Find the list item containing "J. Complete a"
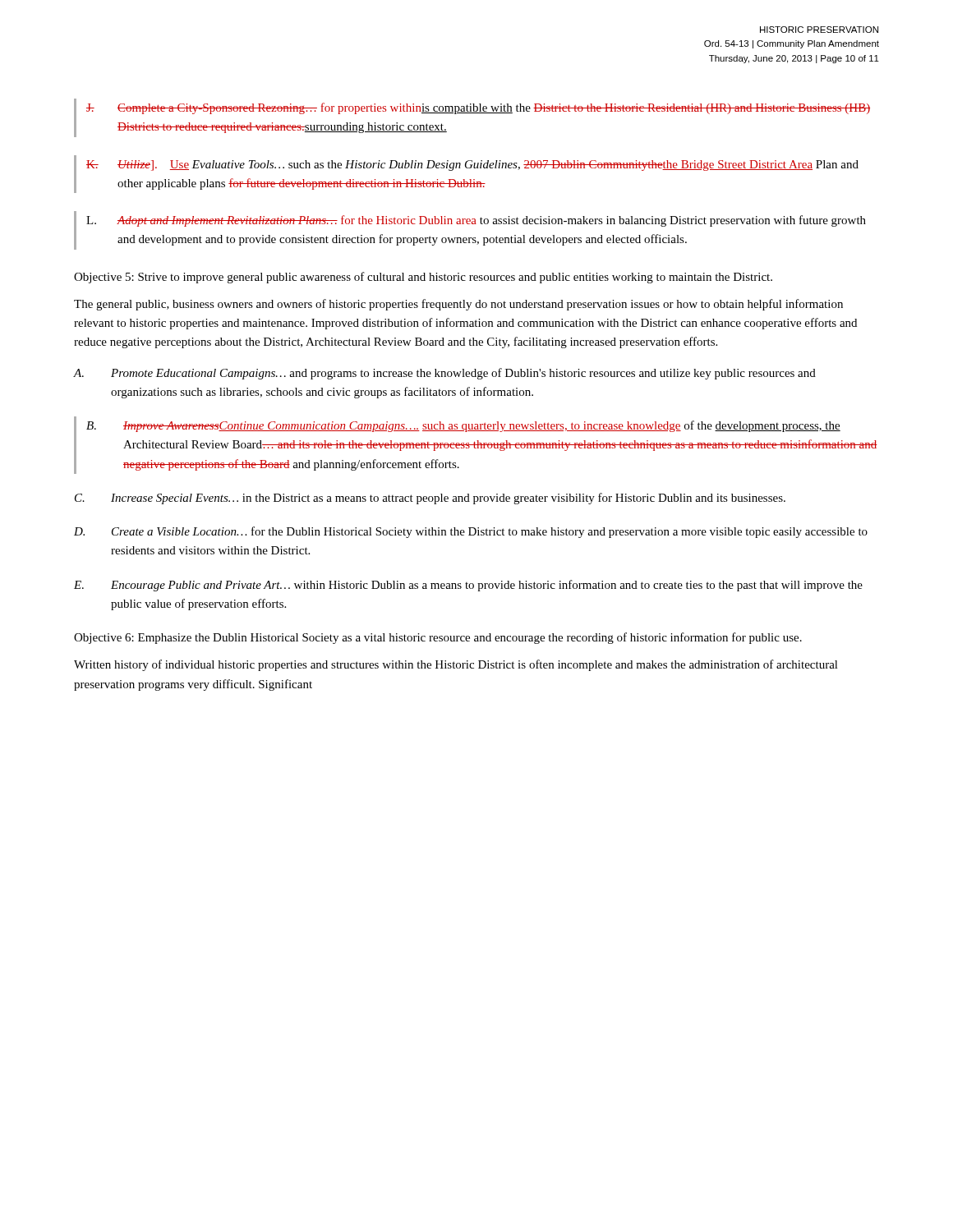 [x=483, y=118]
